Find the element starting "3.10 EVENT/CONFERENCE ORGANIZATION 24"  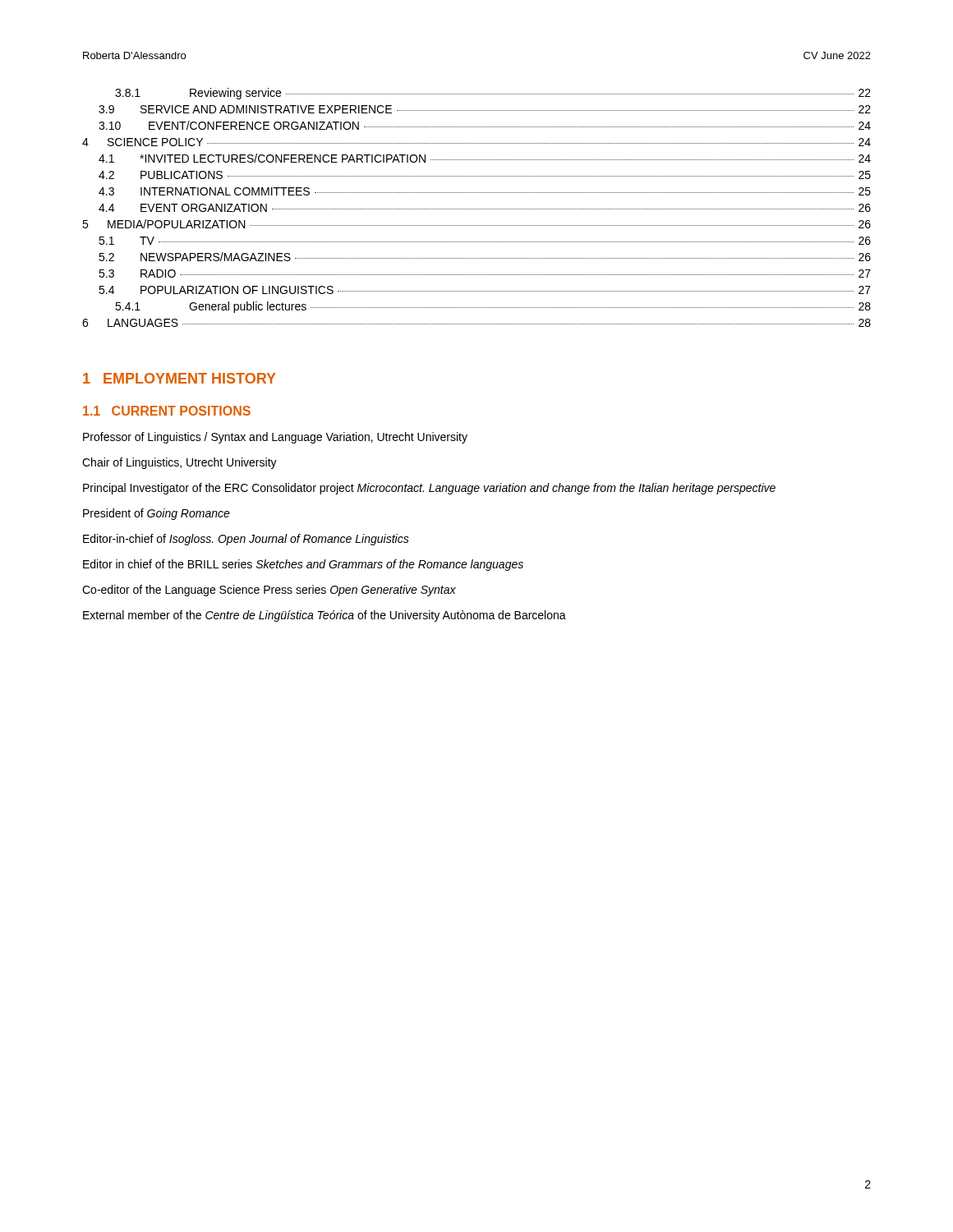tap(476, 126)
